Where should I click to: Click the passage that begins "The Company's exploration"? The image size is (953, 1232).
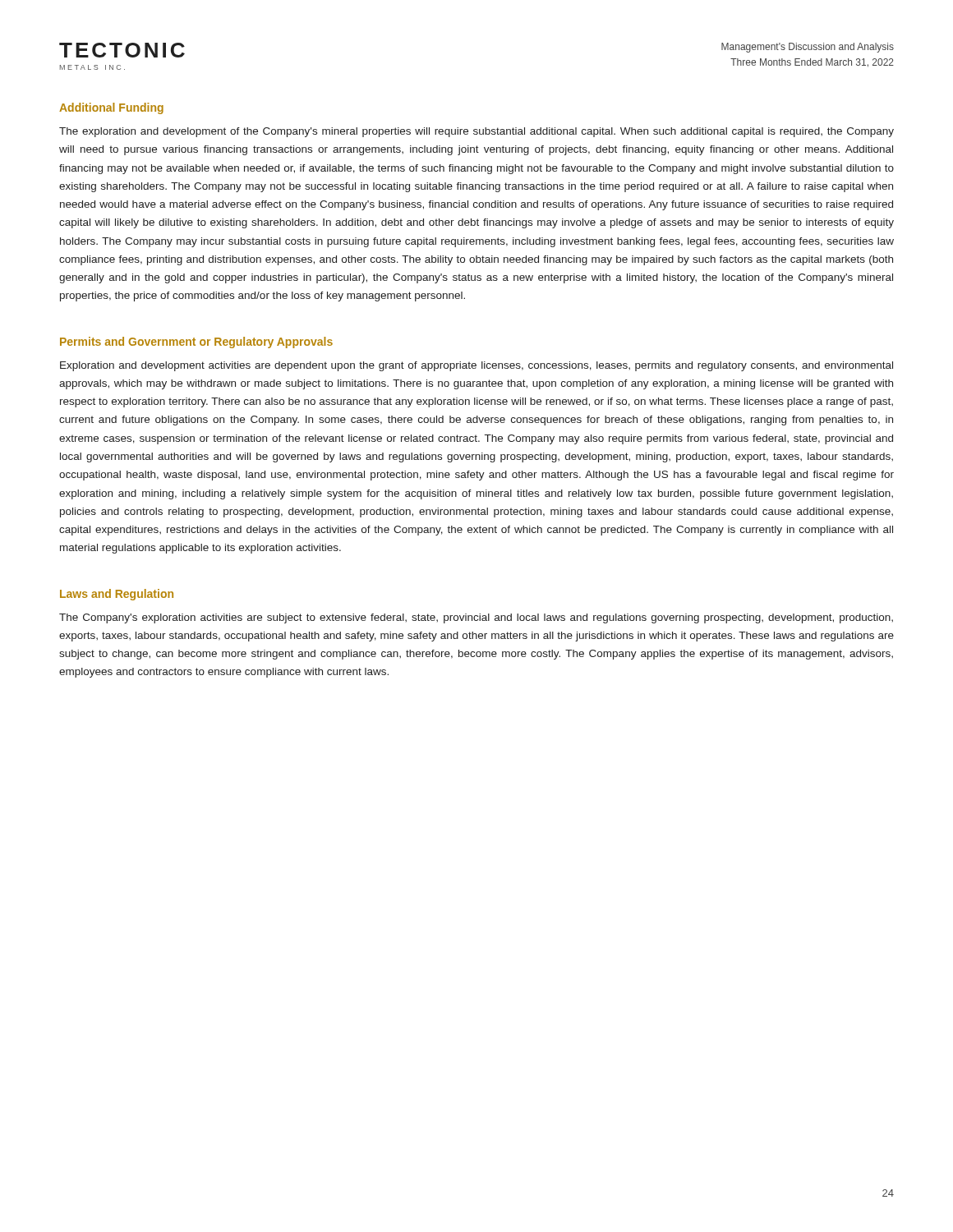coord(476,644)
